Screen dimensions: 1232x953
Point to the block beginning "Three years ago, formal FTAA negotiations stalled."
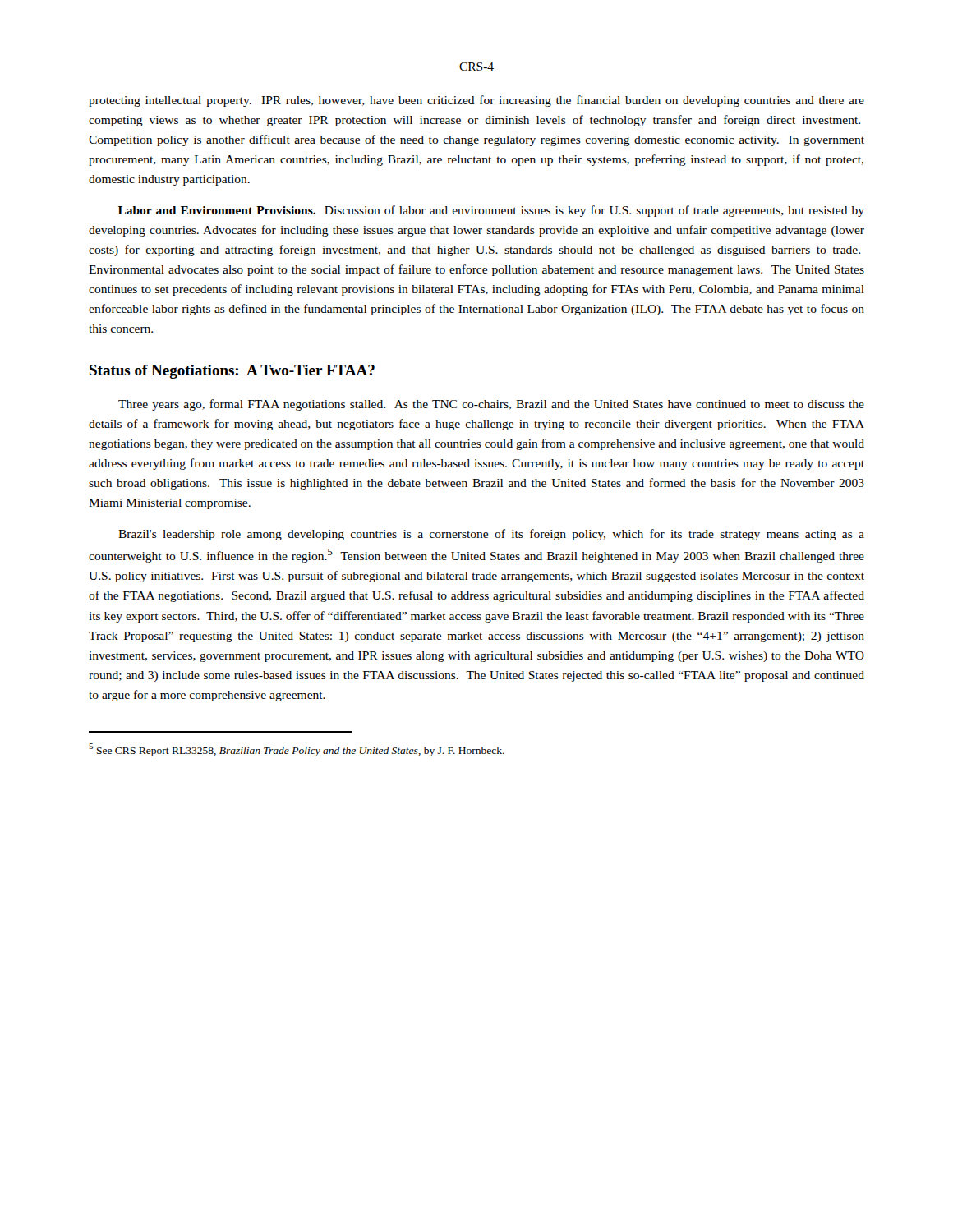(476, 453)
